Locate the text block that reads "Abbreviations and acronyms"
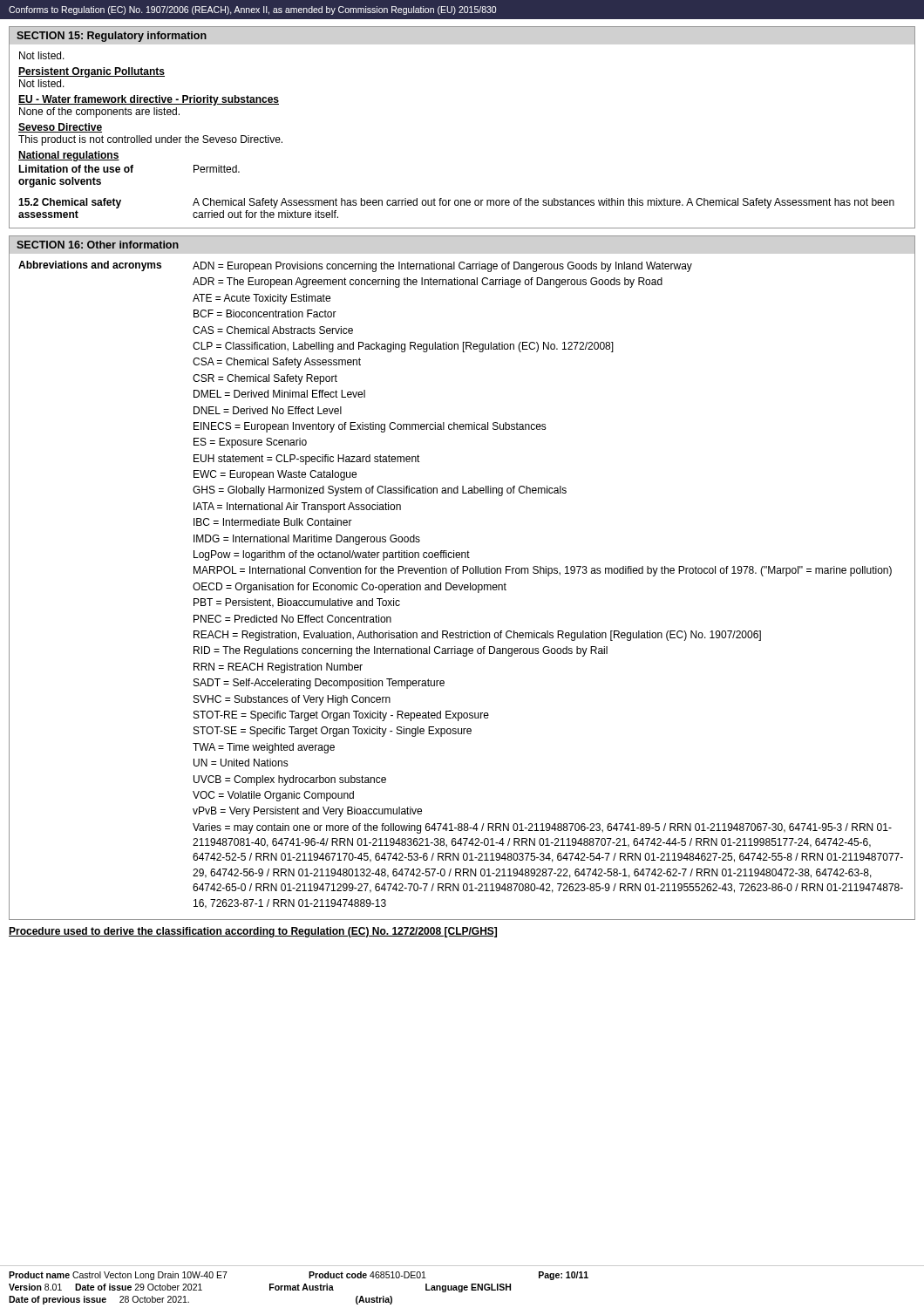This screenshot has width=924, height=1308. 462,586
